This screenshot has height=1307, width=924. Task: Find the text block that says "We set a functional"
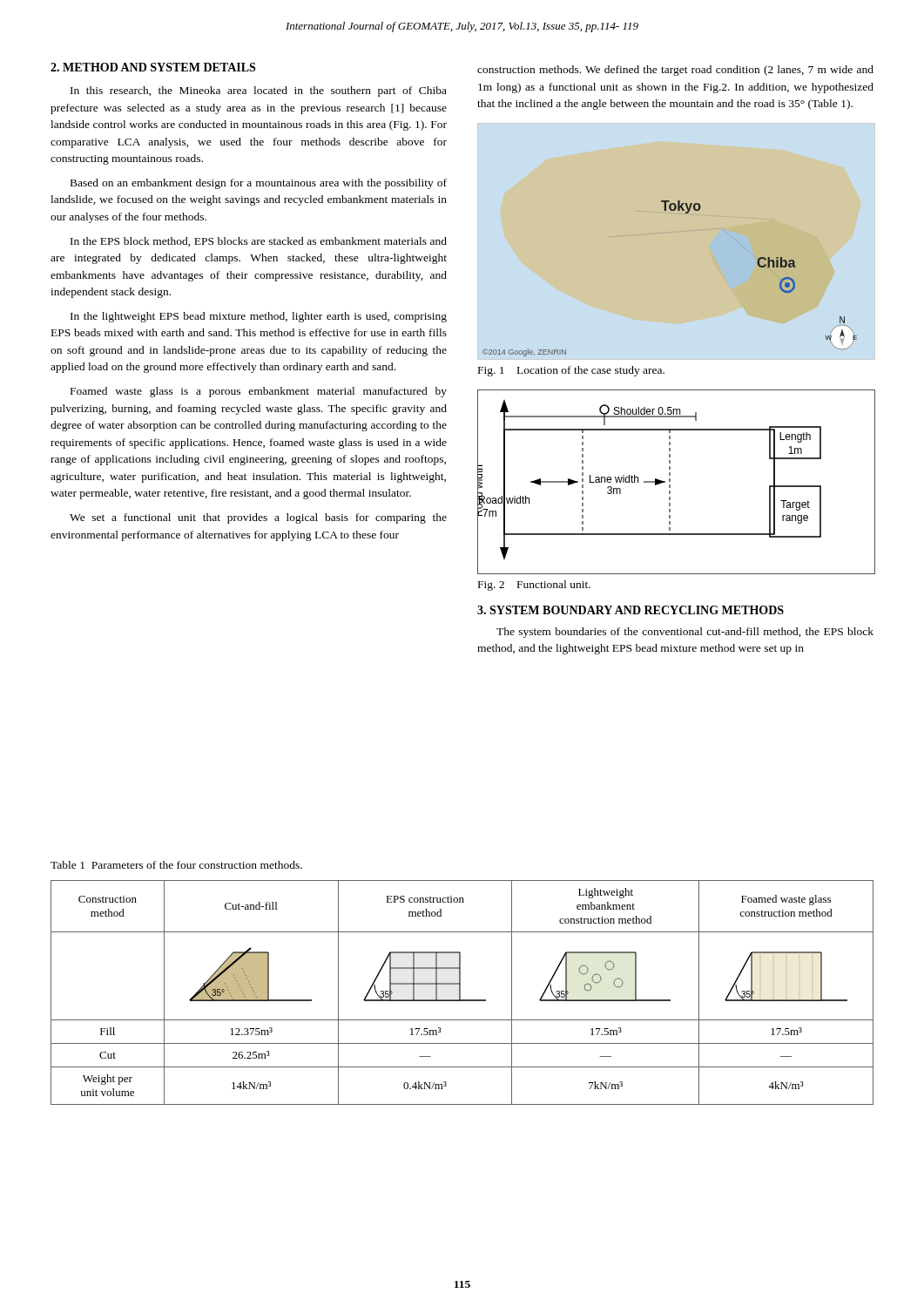249,526
